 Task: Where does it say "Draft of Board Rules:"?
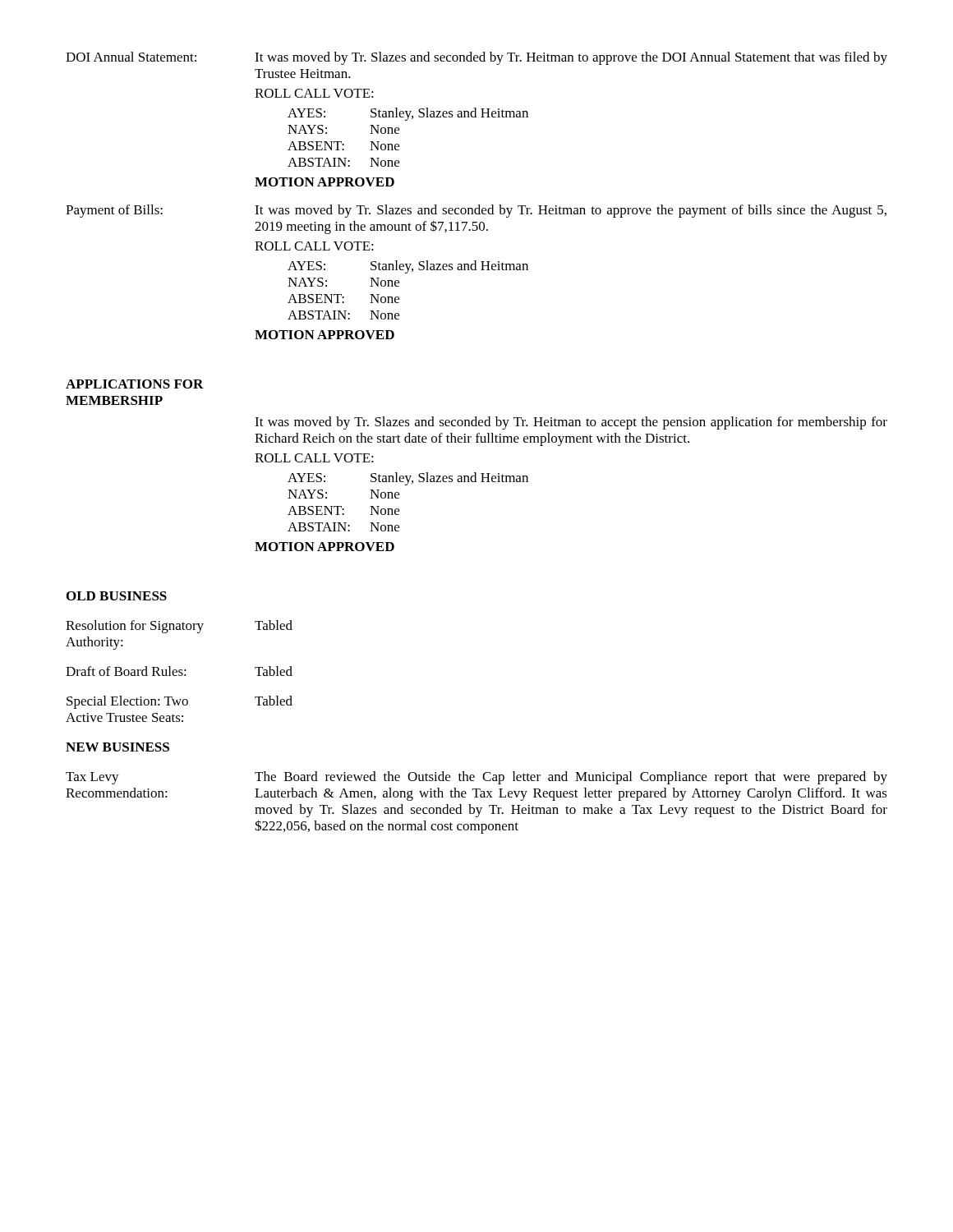pos(152,672)
